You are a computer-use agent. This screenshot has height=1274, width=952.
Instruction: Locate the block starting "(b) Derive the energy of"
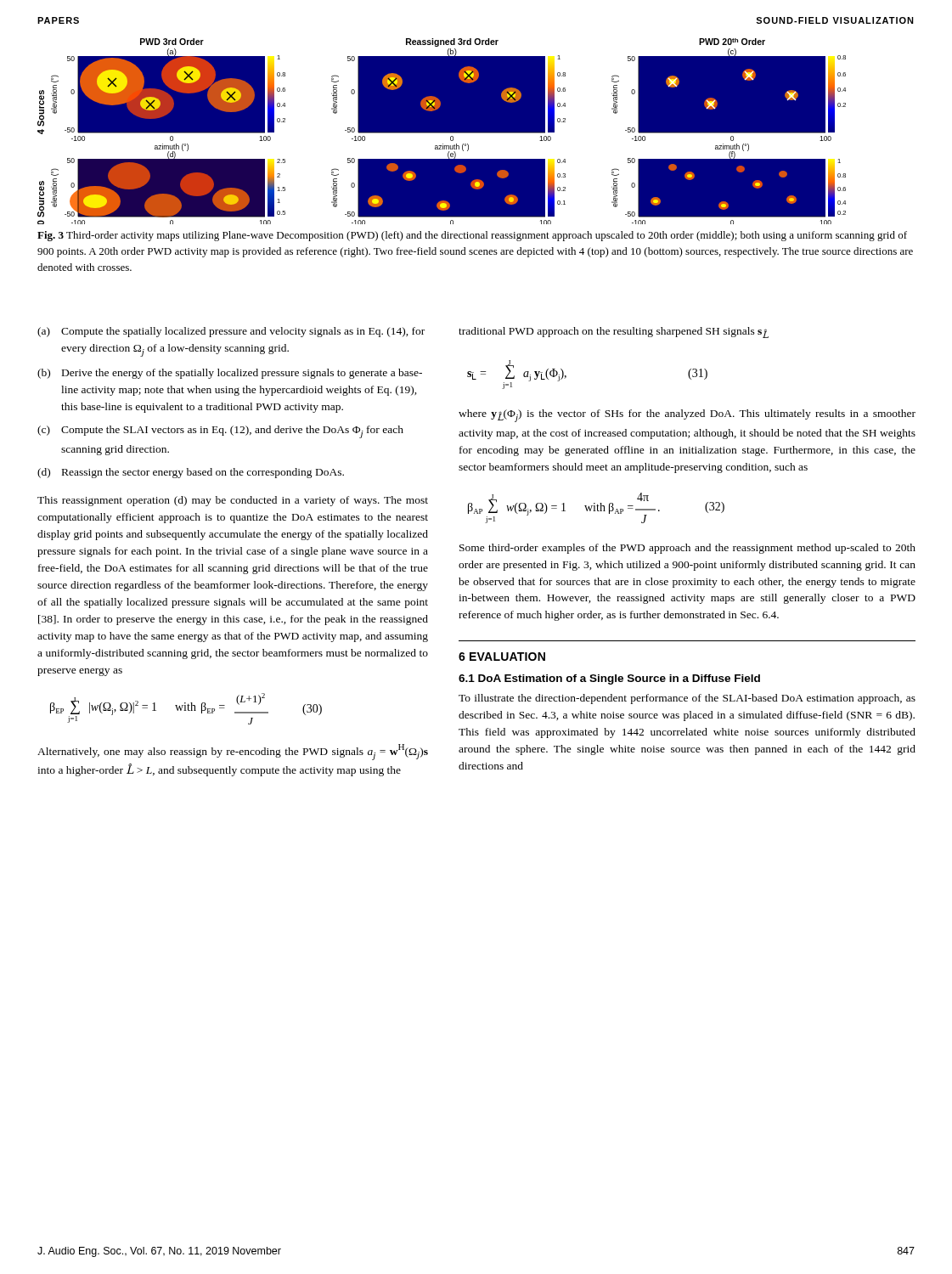click(233, 390)
